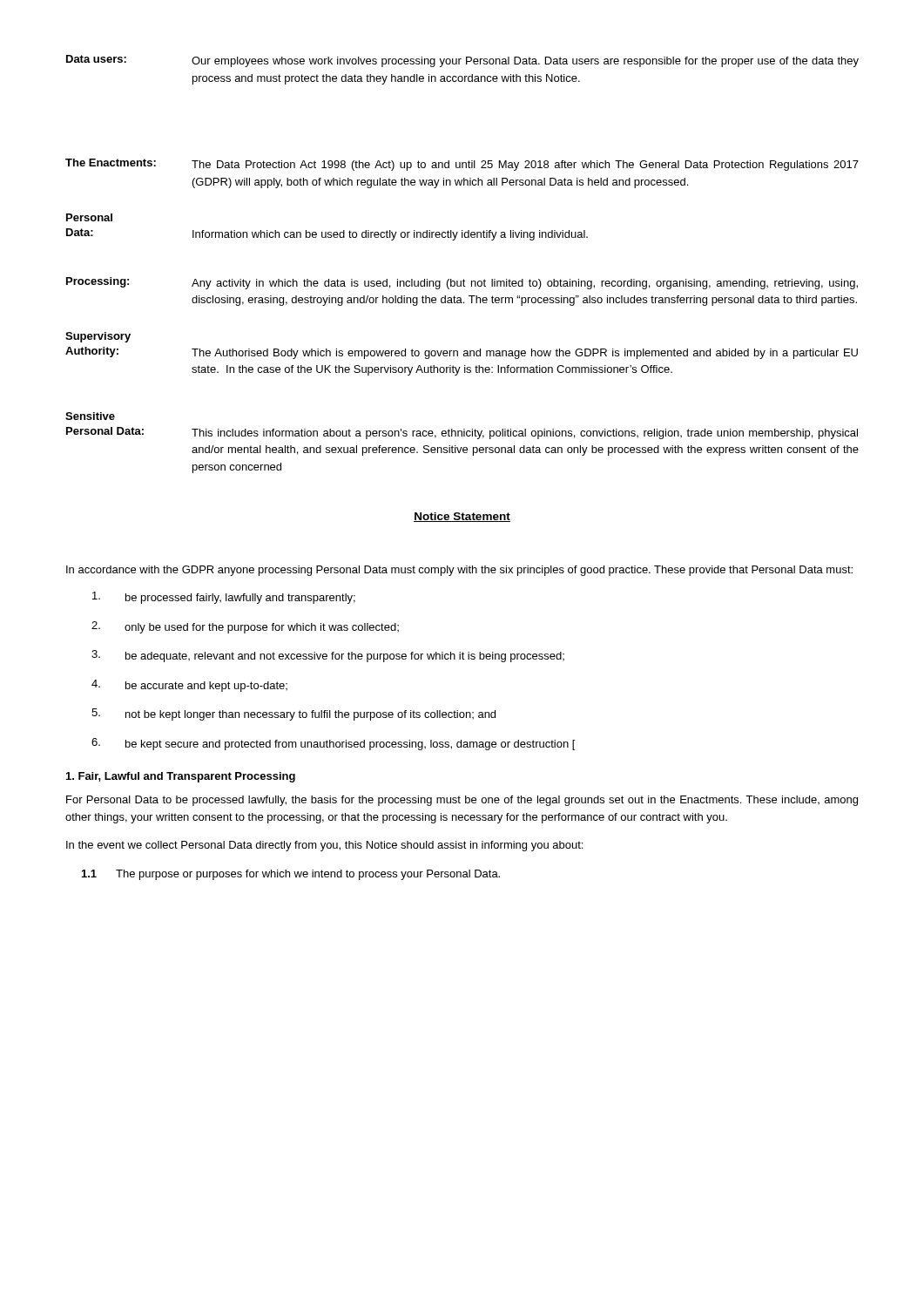The width and height of the screenshot is (924, 1307).
Task: Locate the passage starting "For Personal Data"
Action: point(462,808)
